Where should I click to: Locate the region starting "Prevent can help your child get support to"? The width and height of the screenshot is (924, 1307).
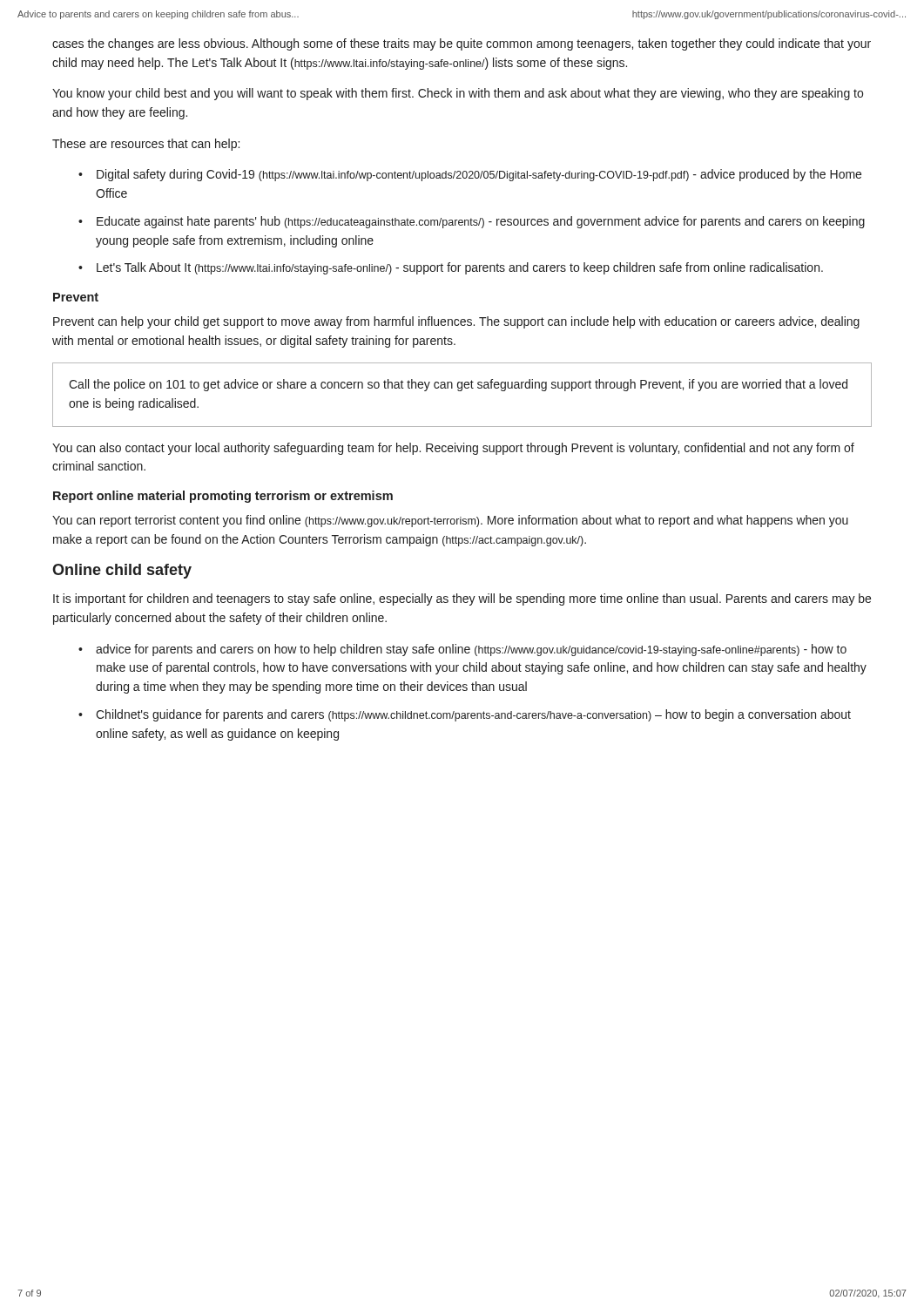pos(456,331)
